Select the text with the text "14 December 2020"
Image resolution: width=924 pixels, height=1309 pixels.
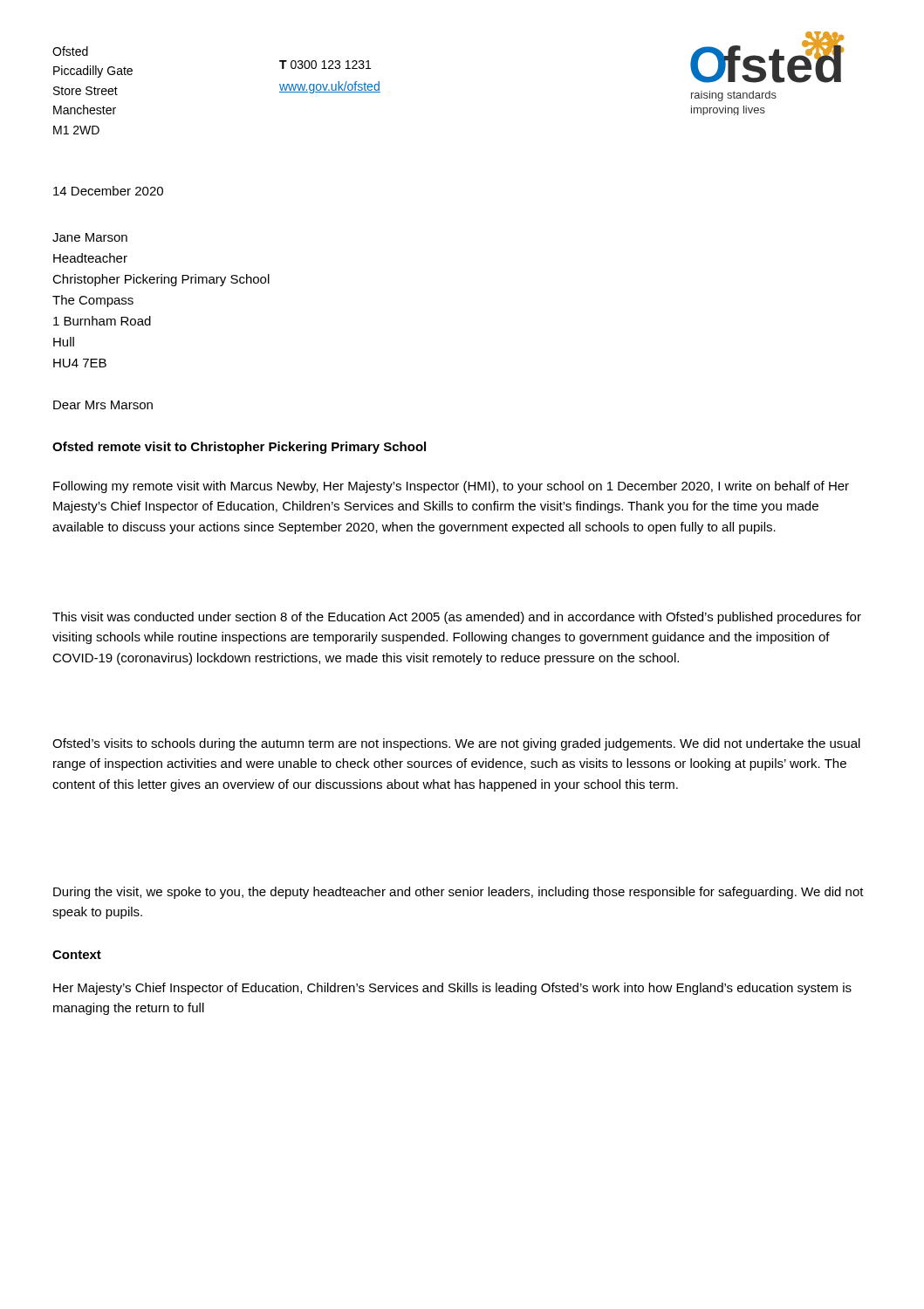coord(108,191)
